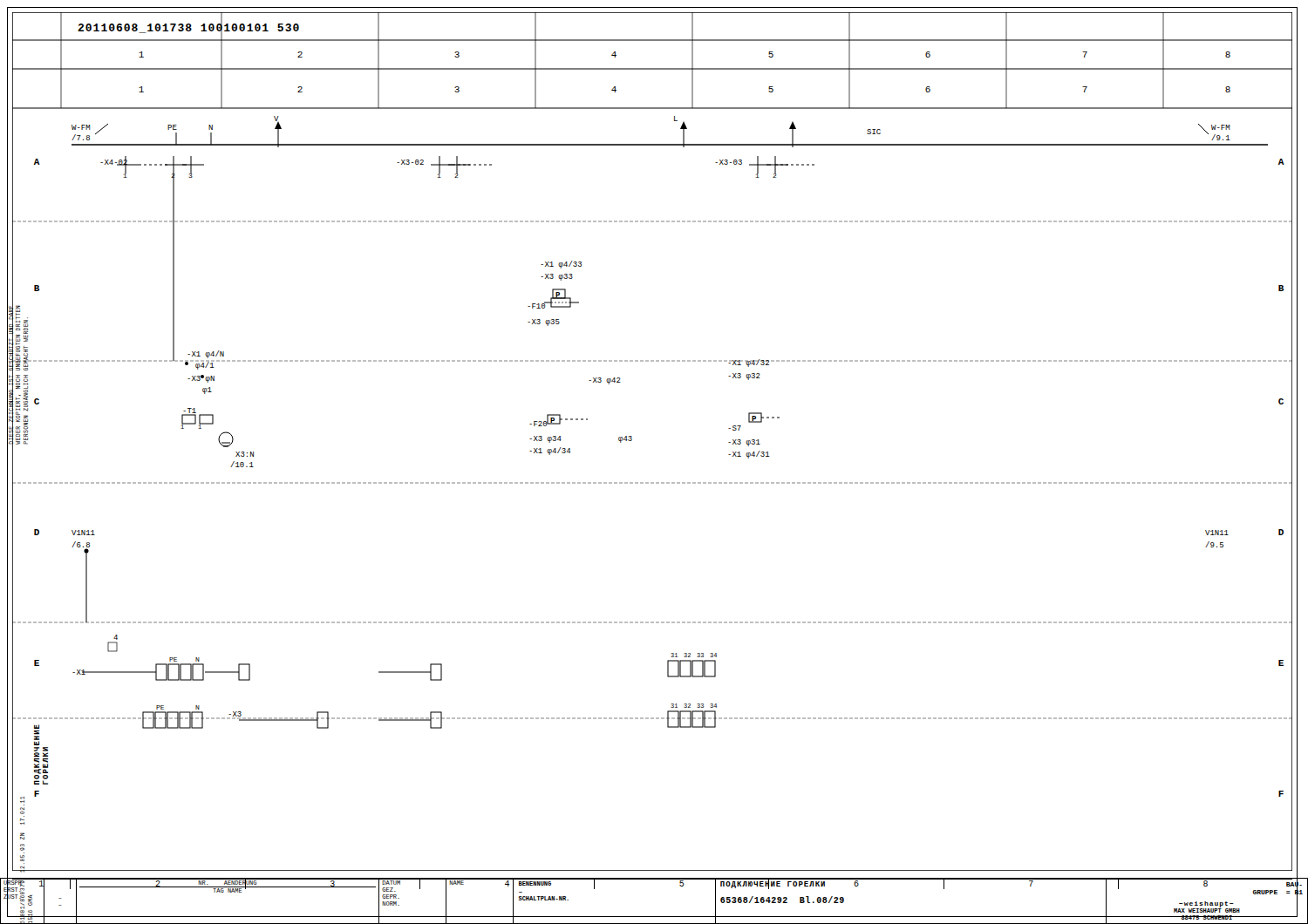Click on the text block containing "DIESE ZEICHNUNG IST GESCHÜTZT UND DARF WEDER"
The height and width of the screenshot is (924, 1308).
19,375
